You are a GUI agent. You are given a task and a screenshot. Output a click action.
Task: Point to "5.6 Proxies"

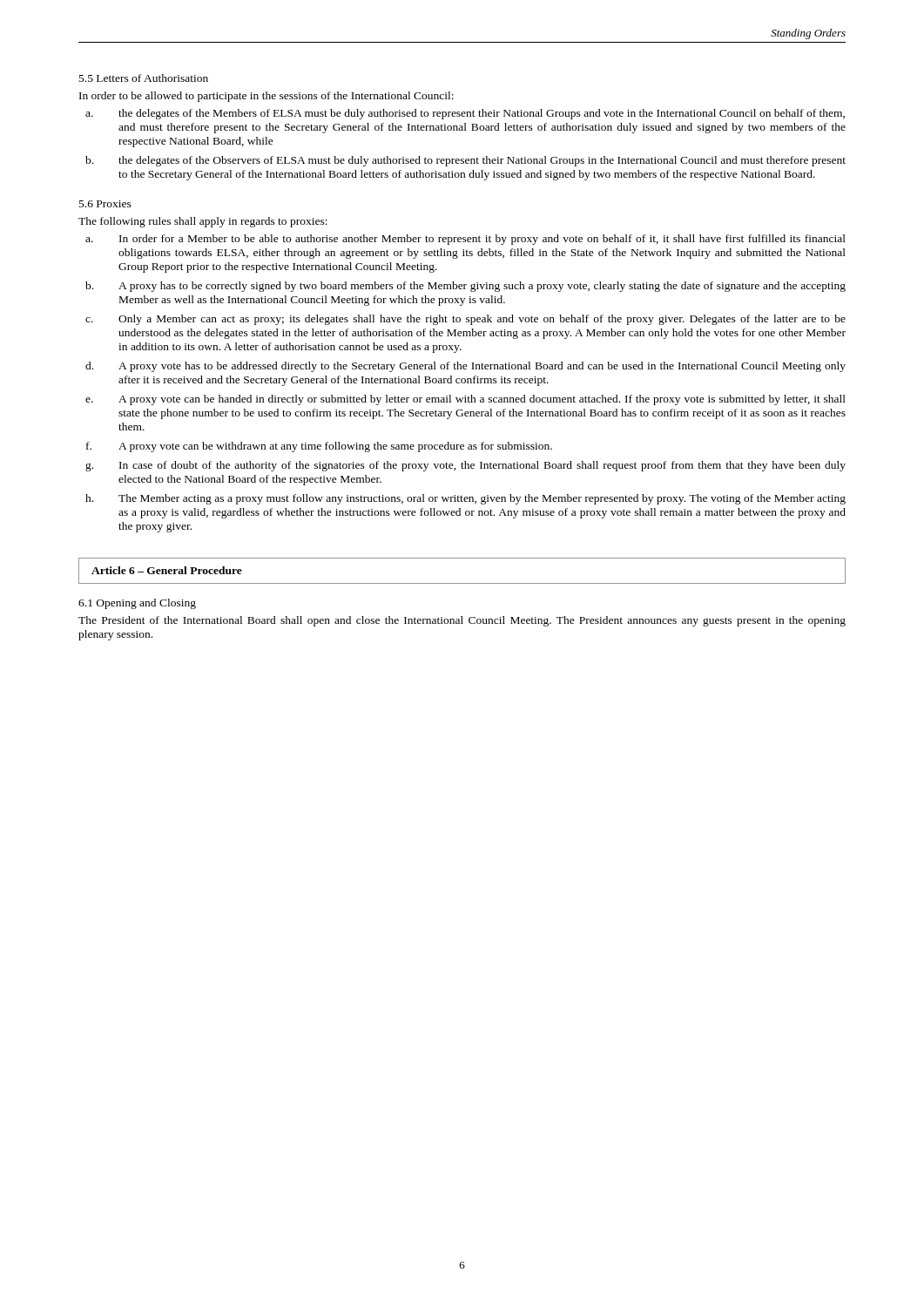pos(105,203)
